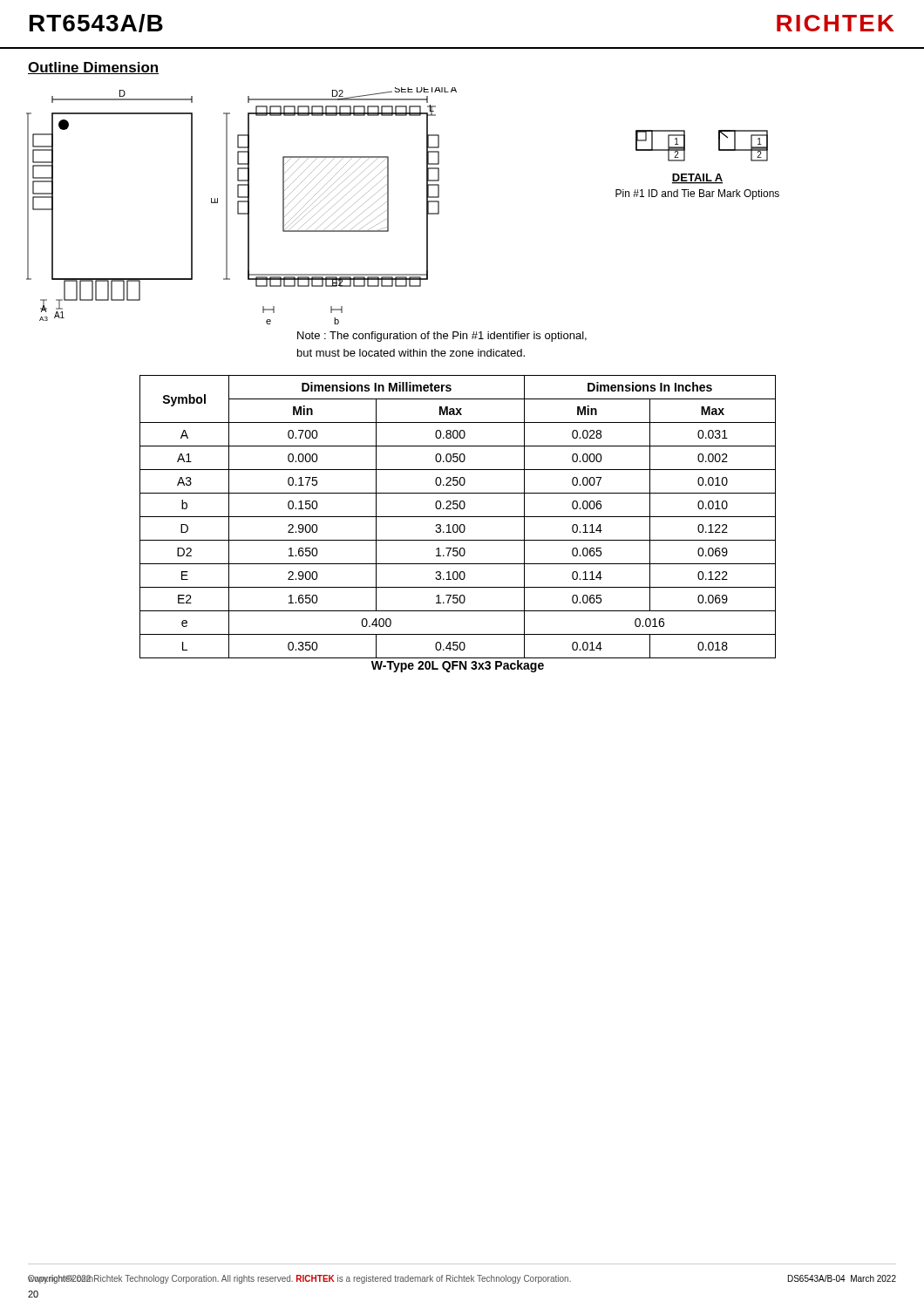Viewport: 924px width, 1308px height.
Task: Locate the engineering diagram
Action: tap(449, 214)
